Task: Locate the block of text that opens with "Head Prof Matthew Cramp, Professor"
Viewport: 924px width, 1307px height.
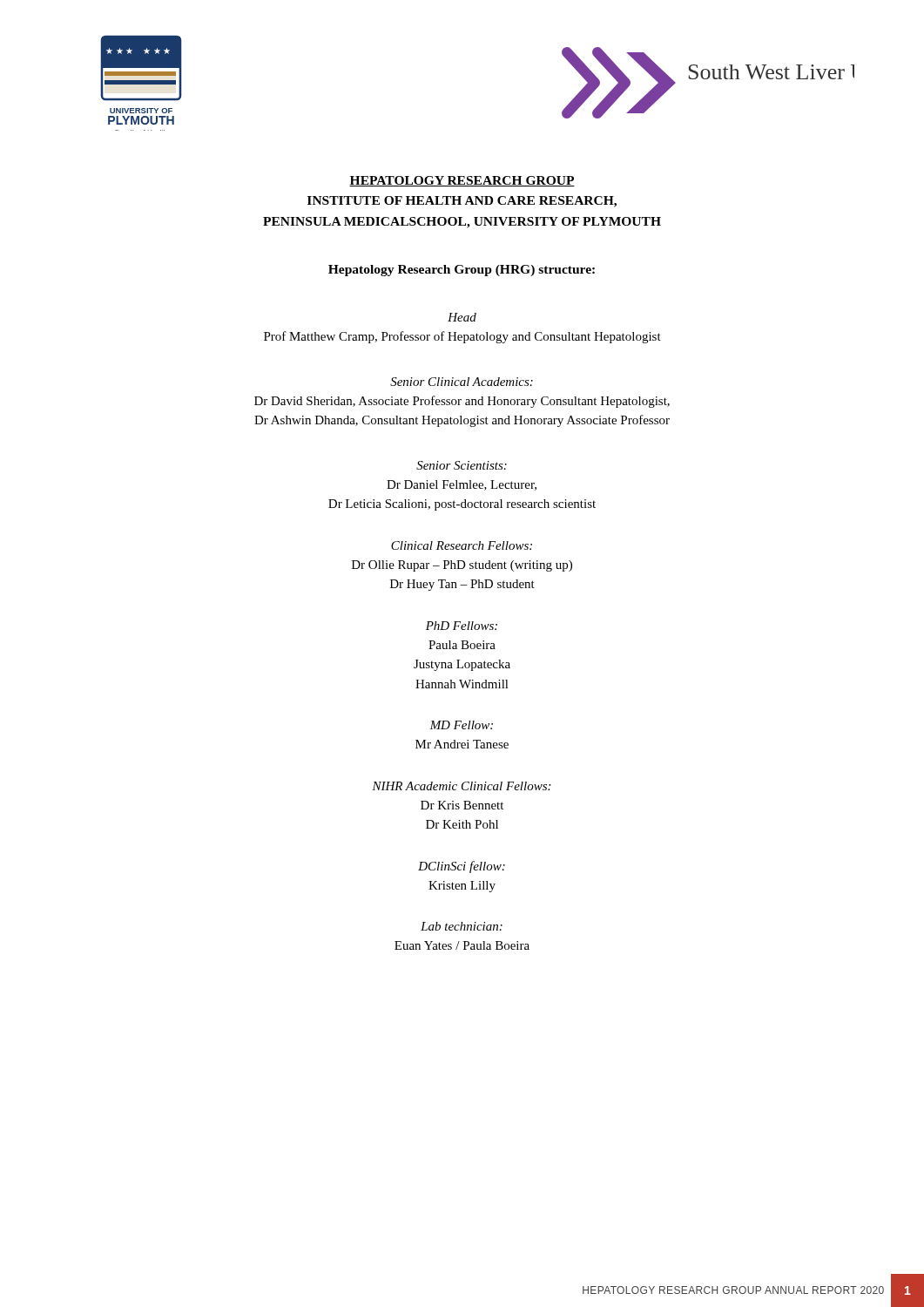Action: coord(462,328)
